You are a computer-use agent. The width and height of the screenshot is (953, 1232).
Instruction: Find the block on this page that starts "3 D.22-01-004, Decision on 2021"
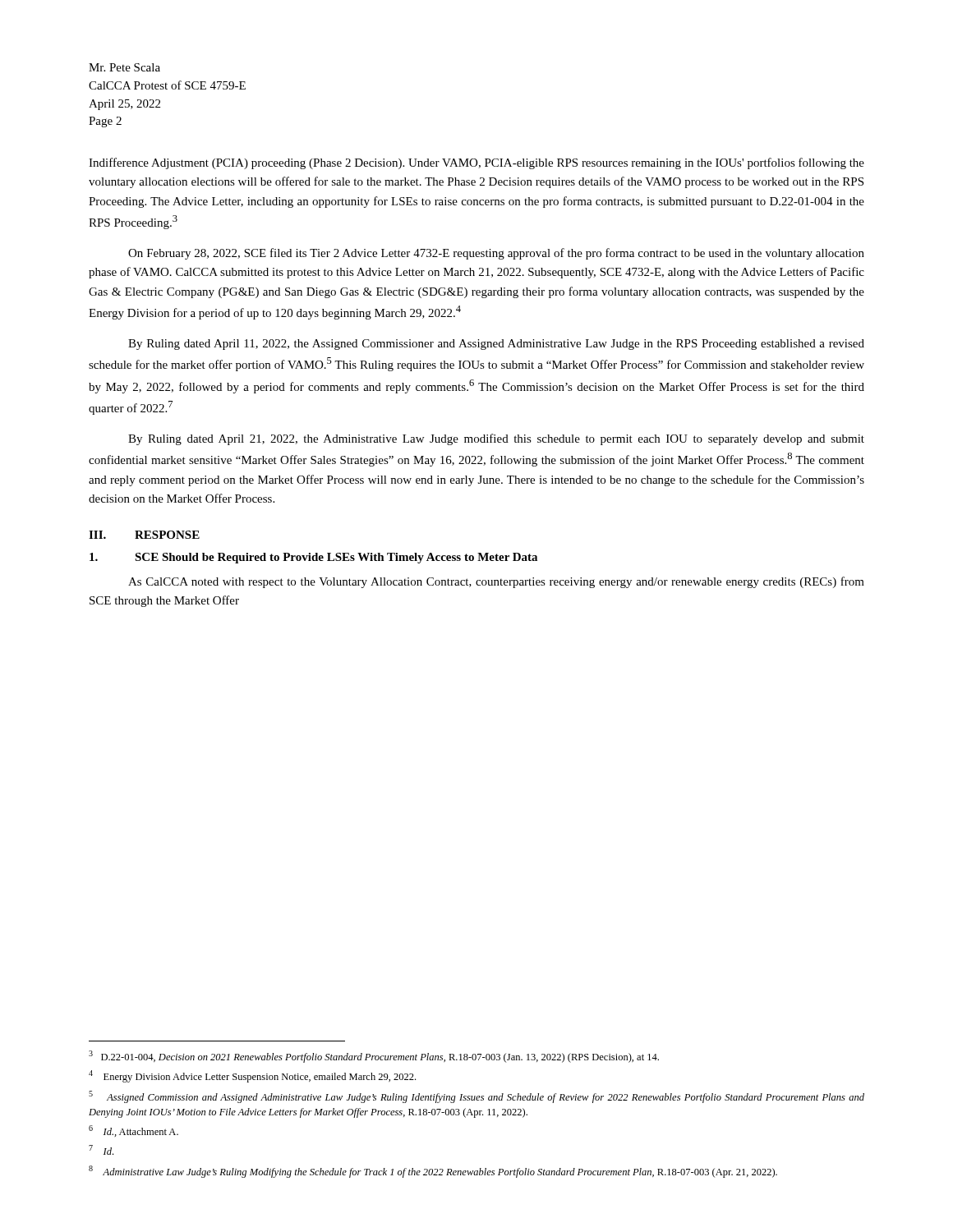[x=374, y=1056]
